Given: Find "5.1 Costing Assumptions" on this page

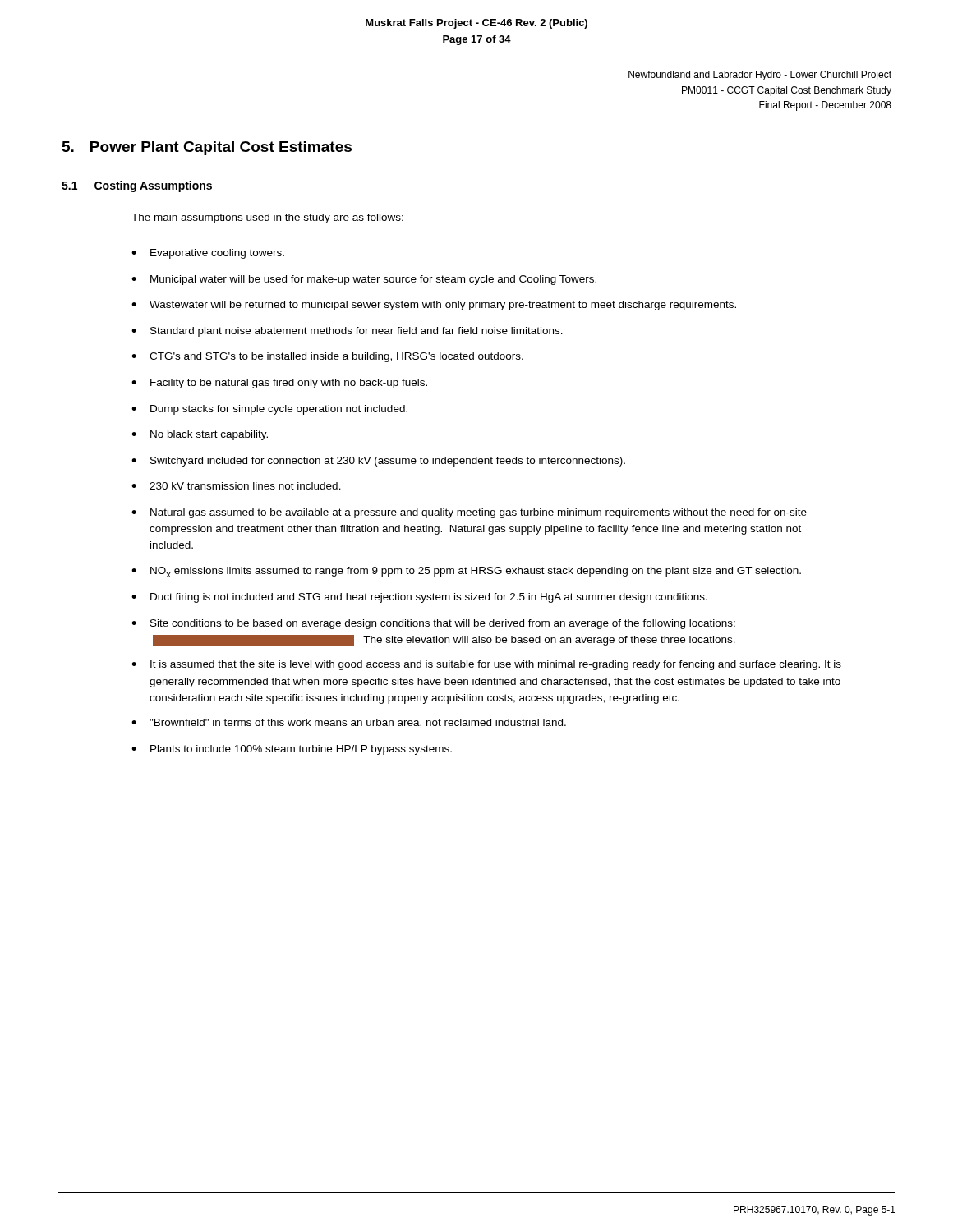Looking at the screenshot, I should (137, 186).
